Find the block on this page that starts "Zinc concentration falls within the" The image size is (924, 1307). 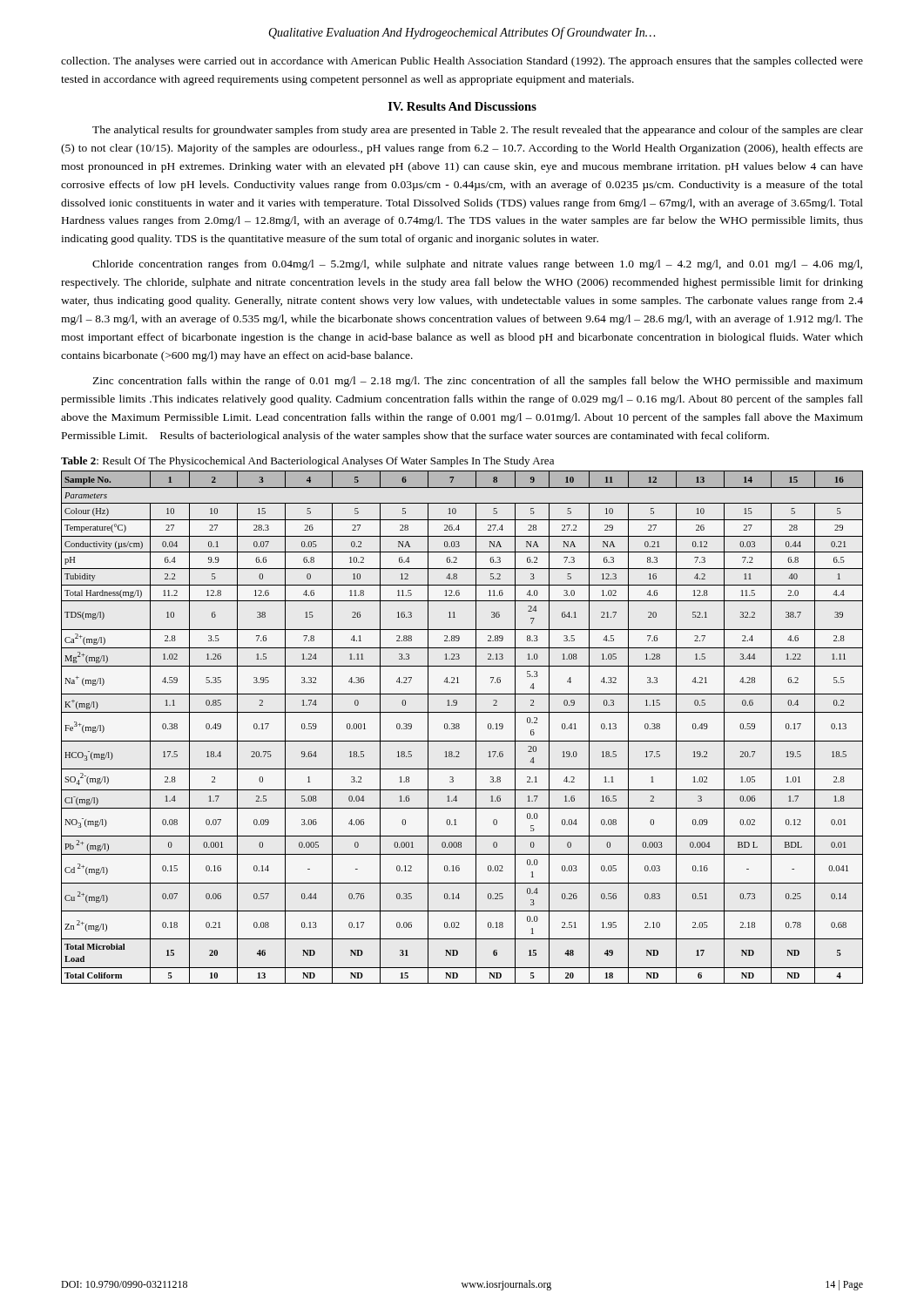[462, 408]
